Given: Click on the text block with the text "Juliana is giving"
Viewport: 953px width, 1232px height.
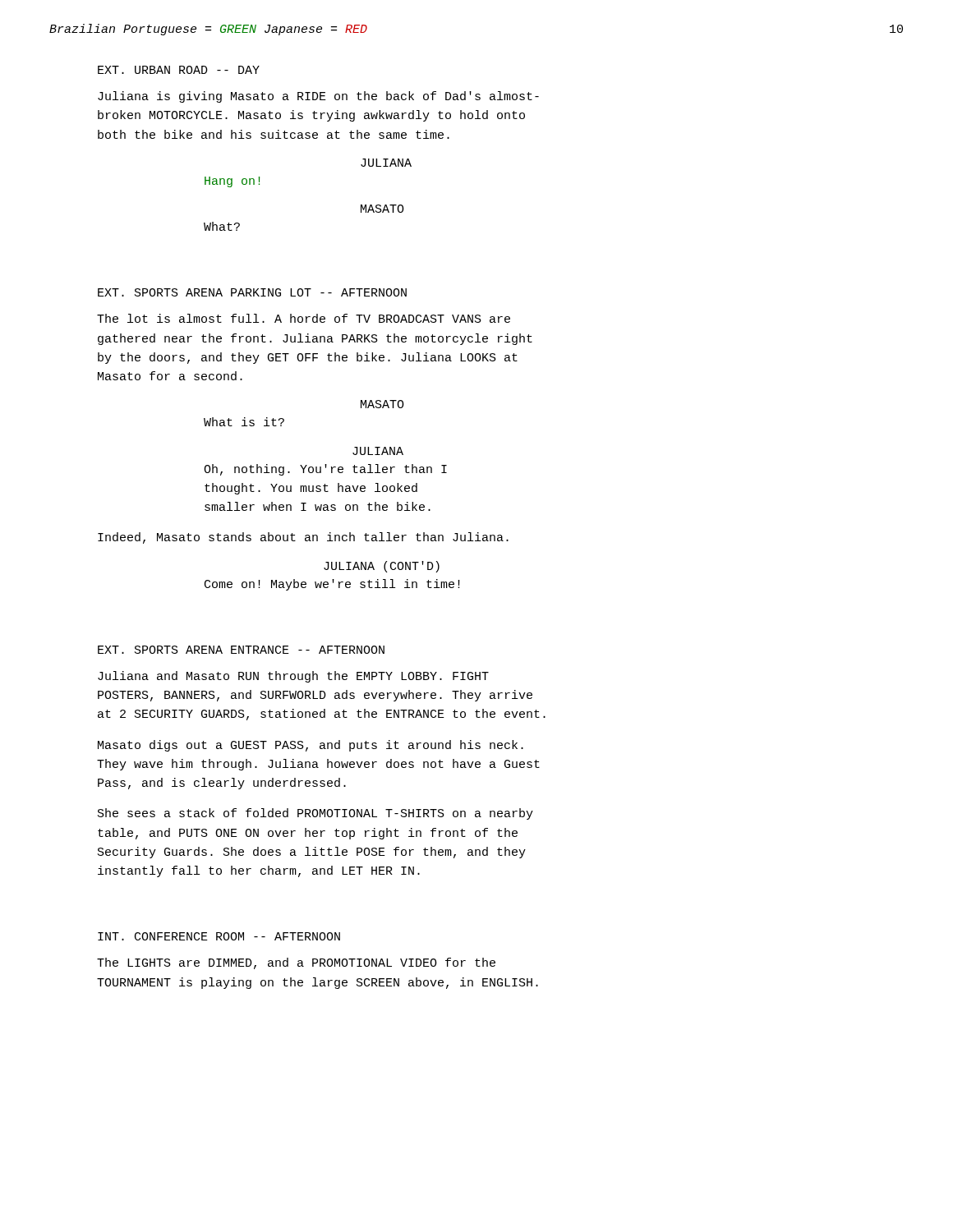Looking at the screenshot, I should (x=319, y=116).
